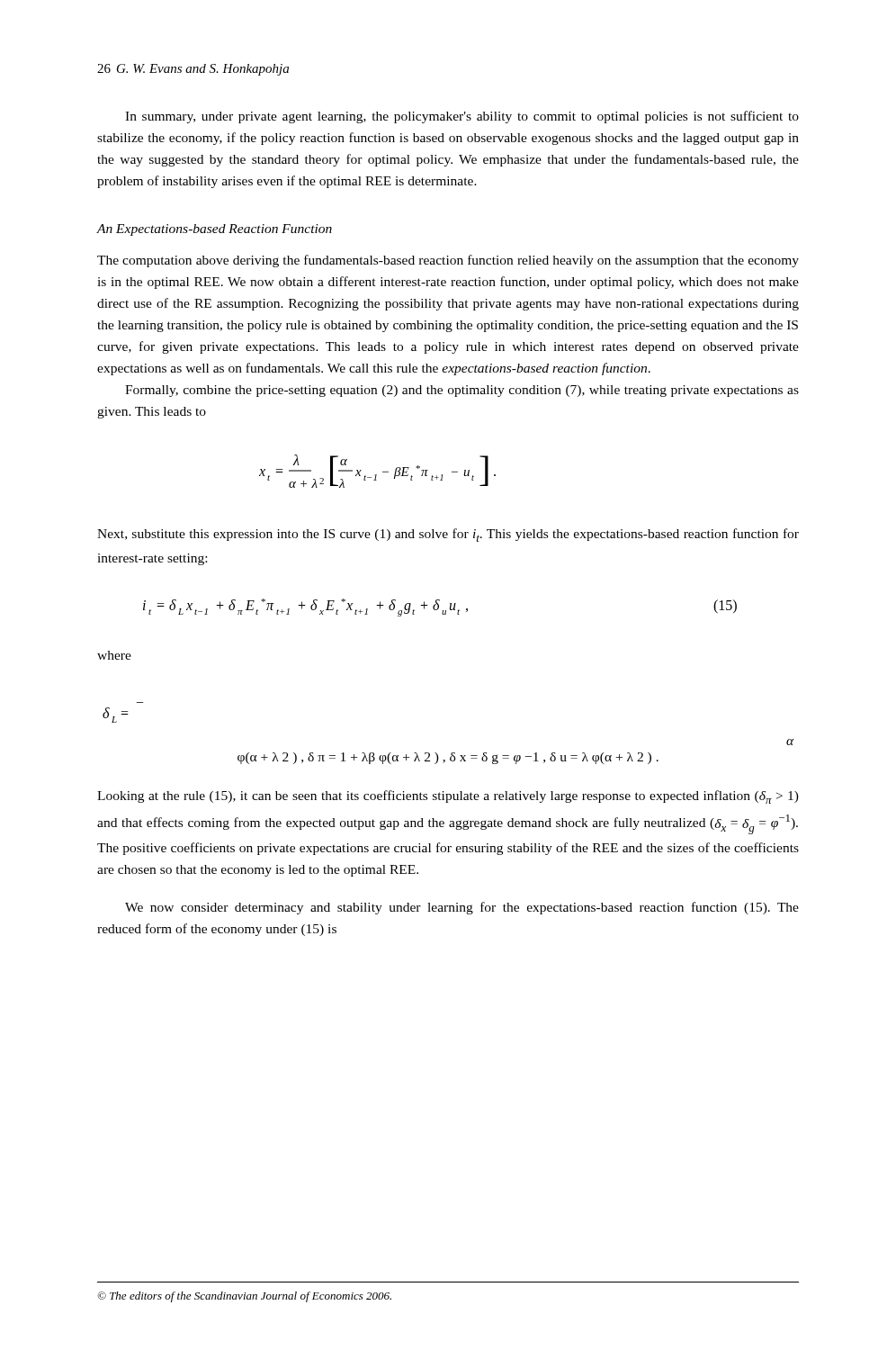Click on the element starting "Looking at the rule (15),"
The height and width of the screenshot is (1350, 896).
coord(448,833)
